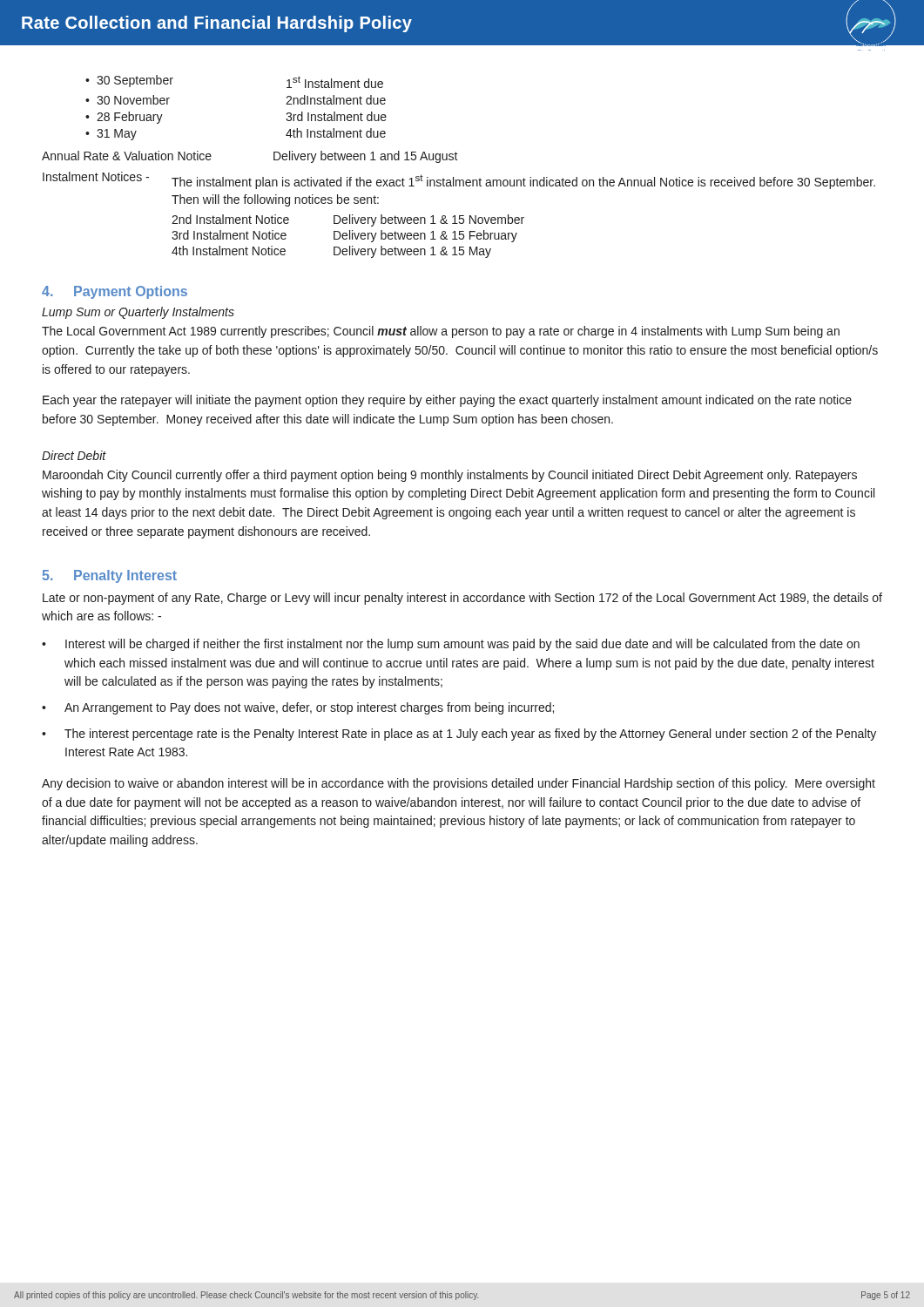Point to "Lump Sum or Quarterly Instalments"
The image size is (924, 1307).
tap(138, 312)
